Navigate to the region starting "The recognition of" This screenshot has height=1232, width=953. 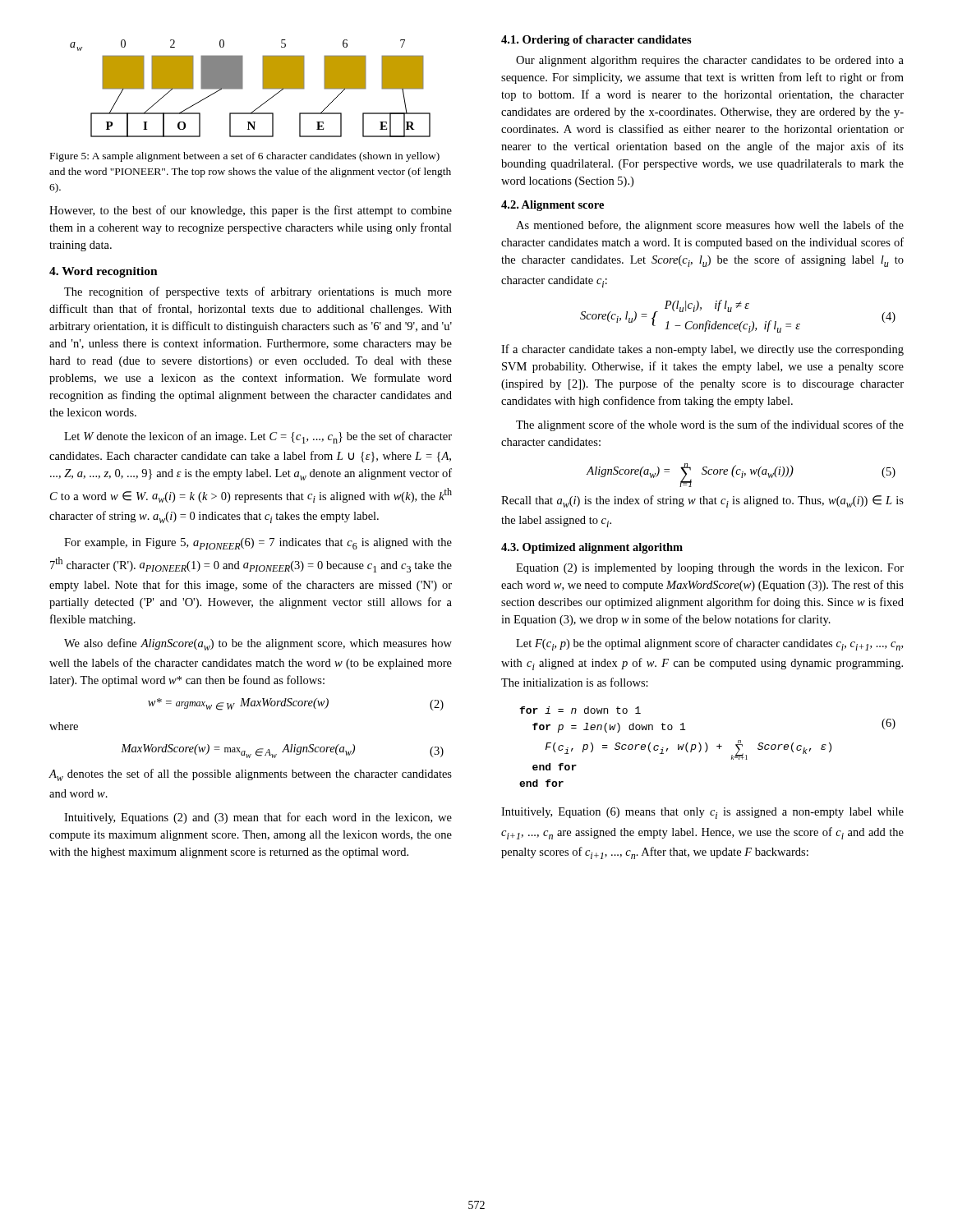[x=251, y=352]
